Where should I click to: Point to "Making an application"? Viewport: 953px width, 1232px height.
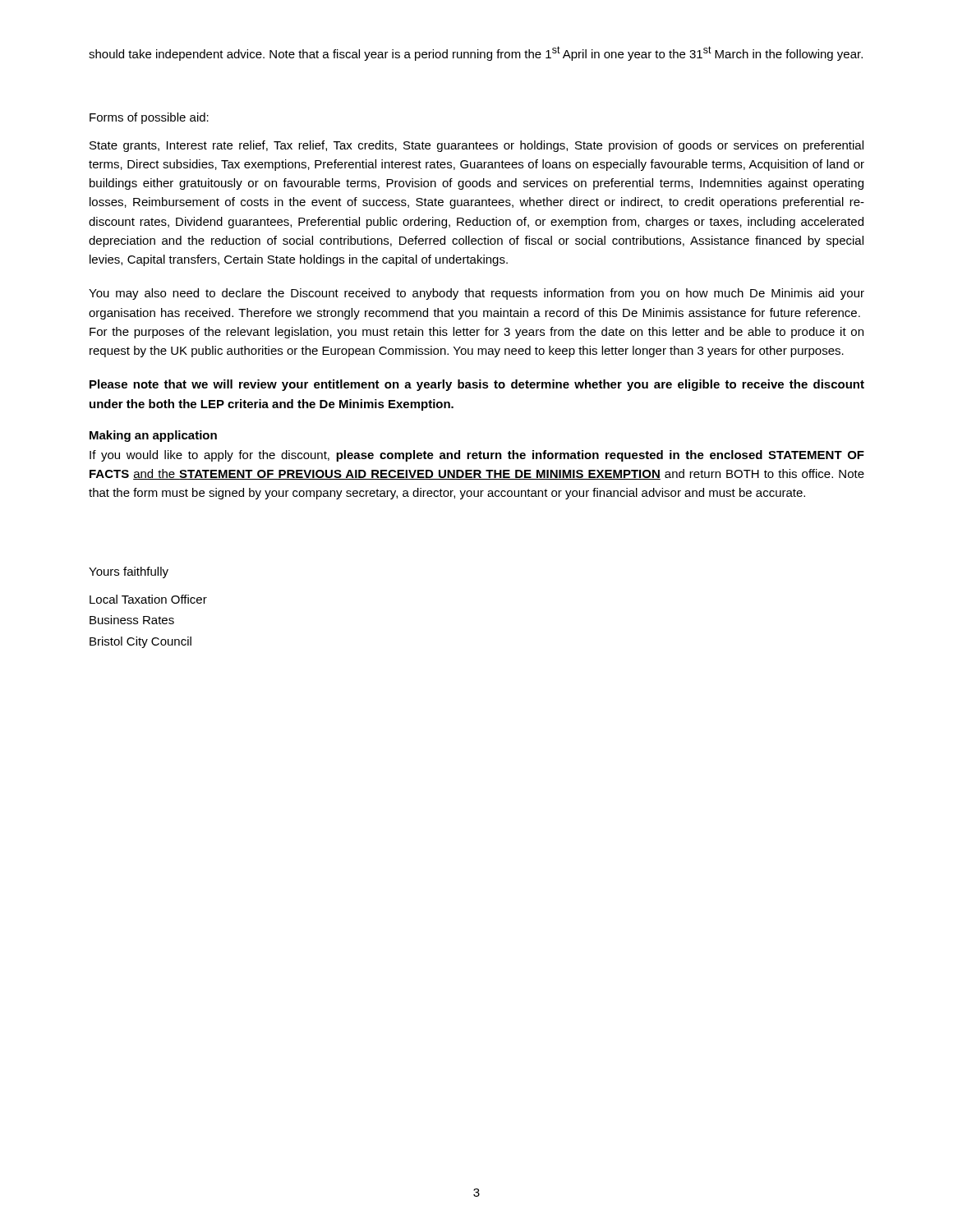coord(153,435)
